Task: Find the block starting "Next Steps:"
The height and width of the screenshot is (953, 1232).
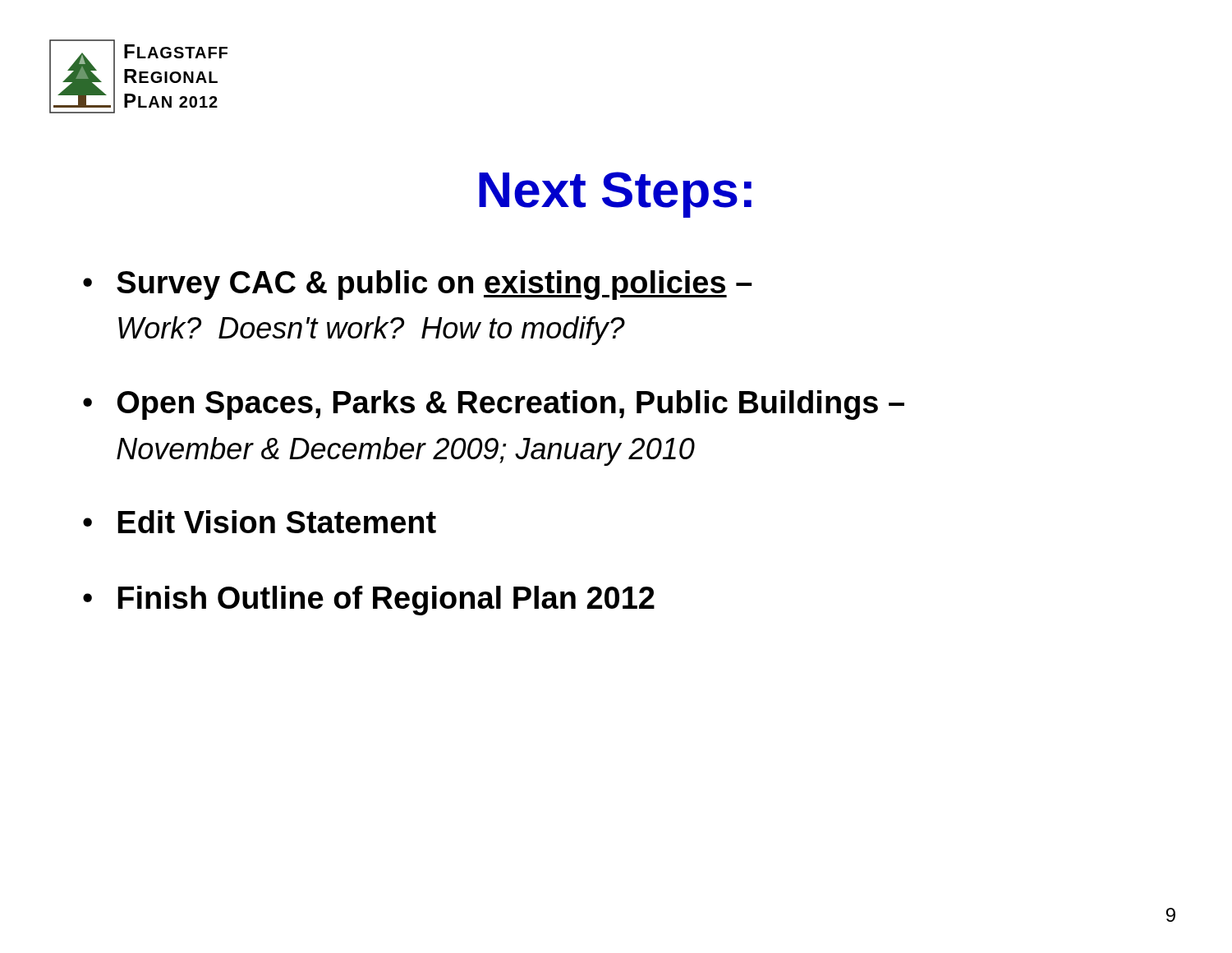Action: pyautogui.click(x=616, y=189)
